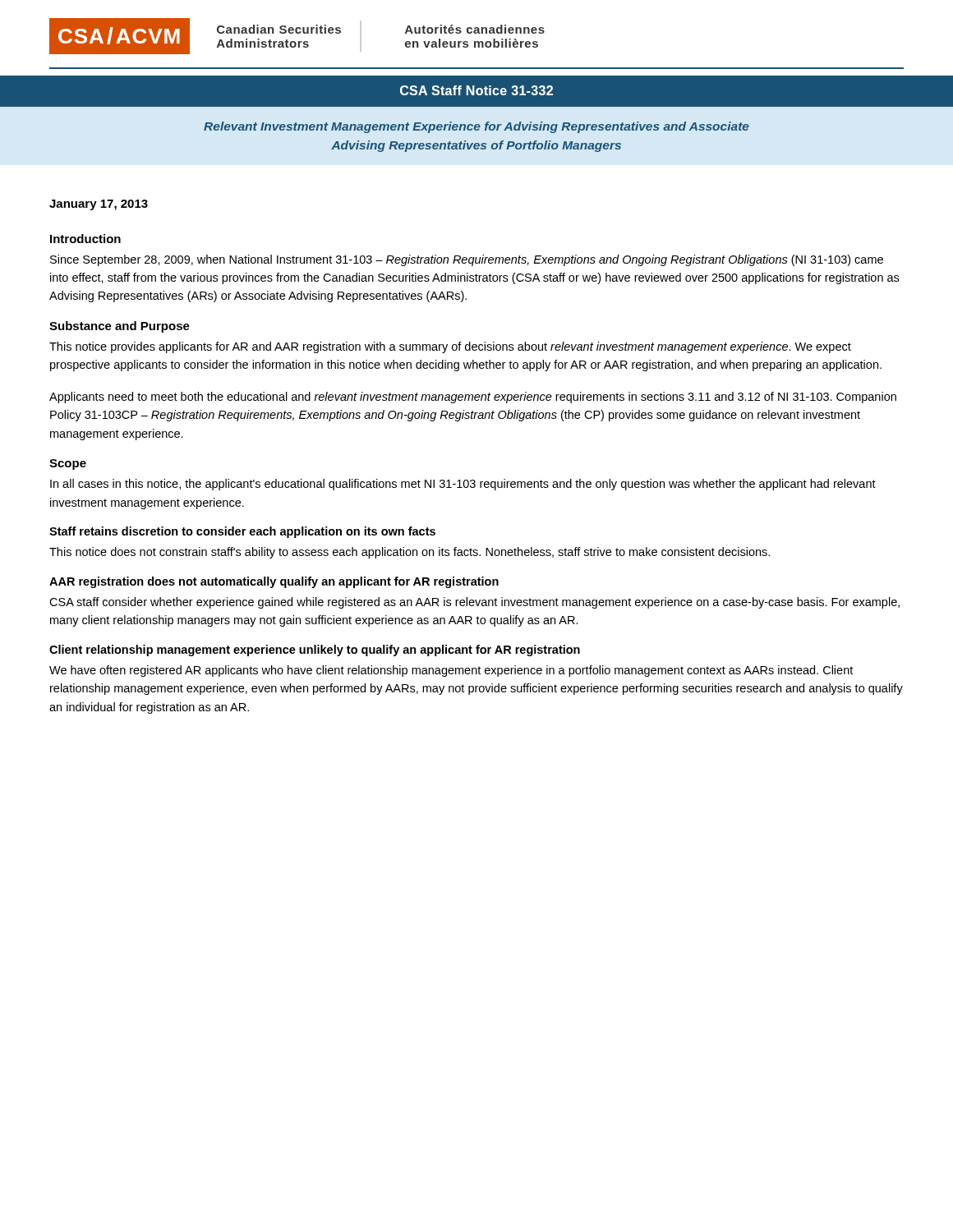Select the block starting "We have often registered AR applicants"
The image size is (953, 1232).
pyautogui.click(x=476, y=688)
